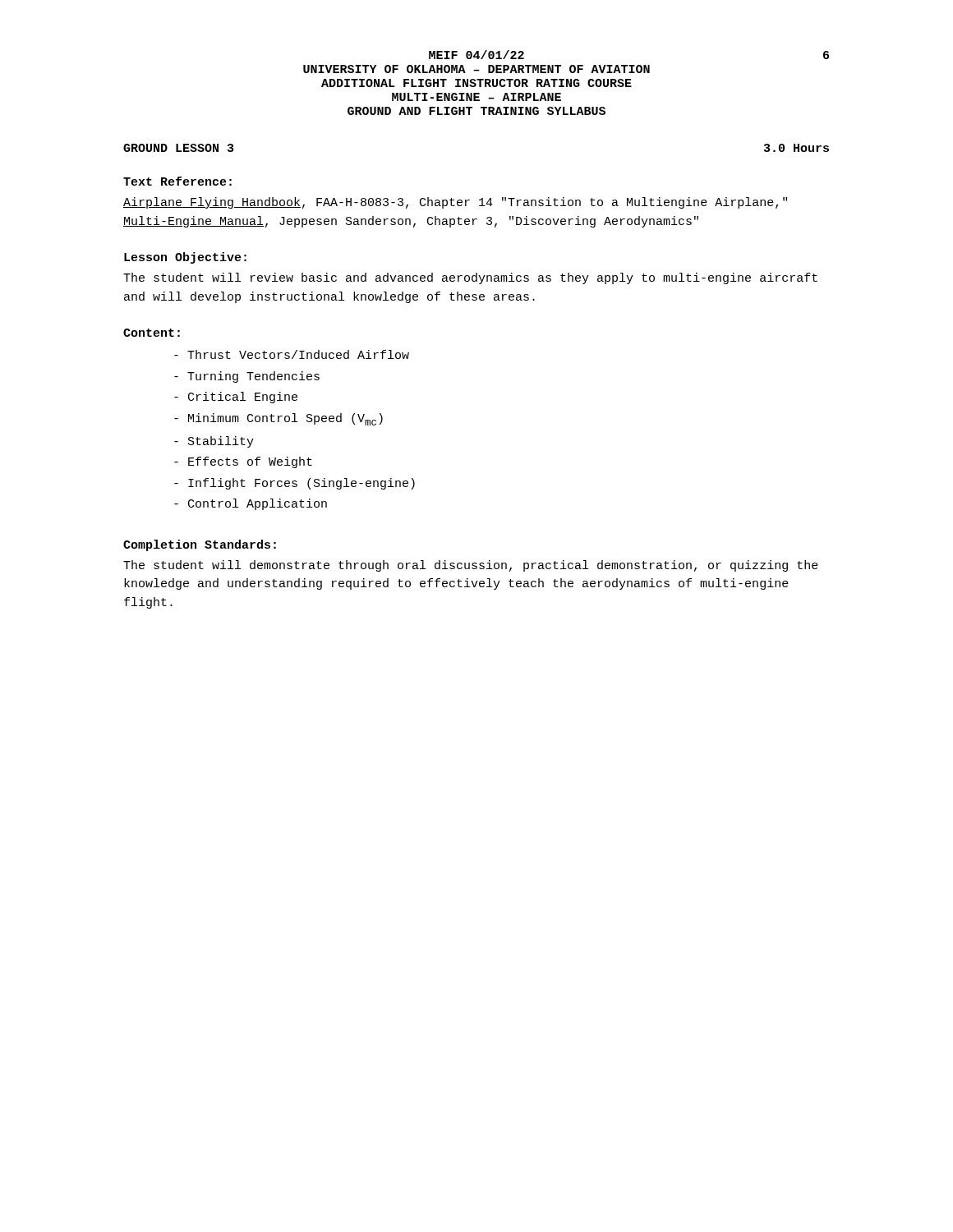Click on the text block that reads "Airplane Flying Handbook, FAA-H-8083-3, Chapter 14 "Transition"
Image resolution: width=953 pixels, height=1232 pixels.
[x=456, y=213]
